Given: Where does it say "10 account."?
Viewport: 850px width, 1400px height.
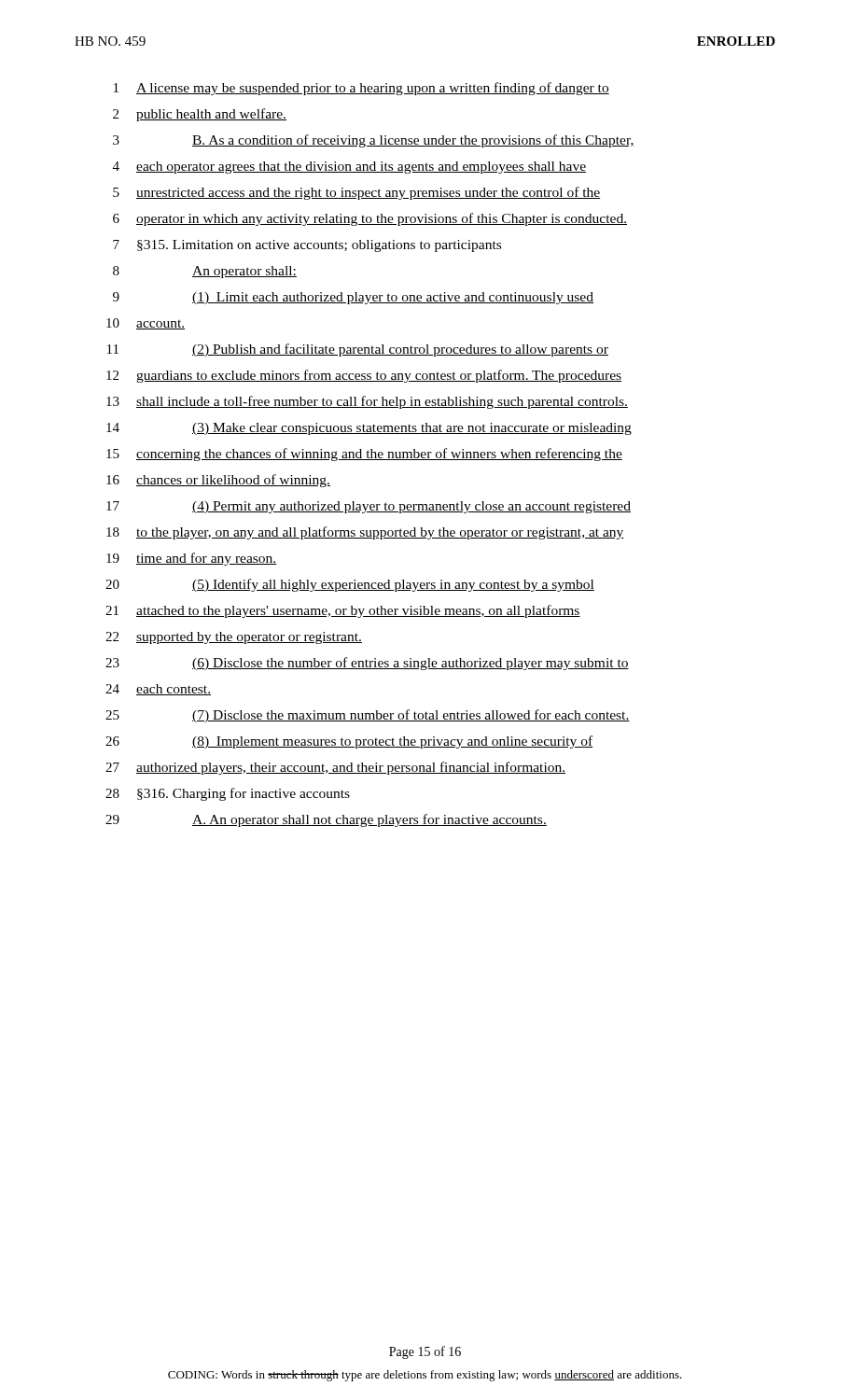Looking at the screenshot, I should (x=146, y=324).
